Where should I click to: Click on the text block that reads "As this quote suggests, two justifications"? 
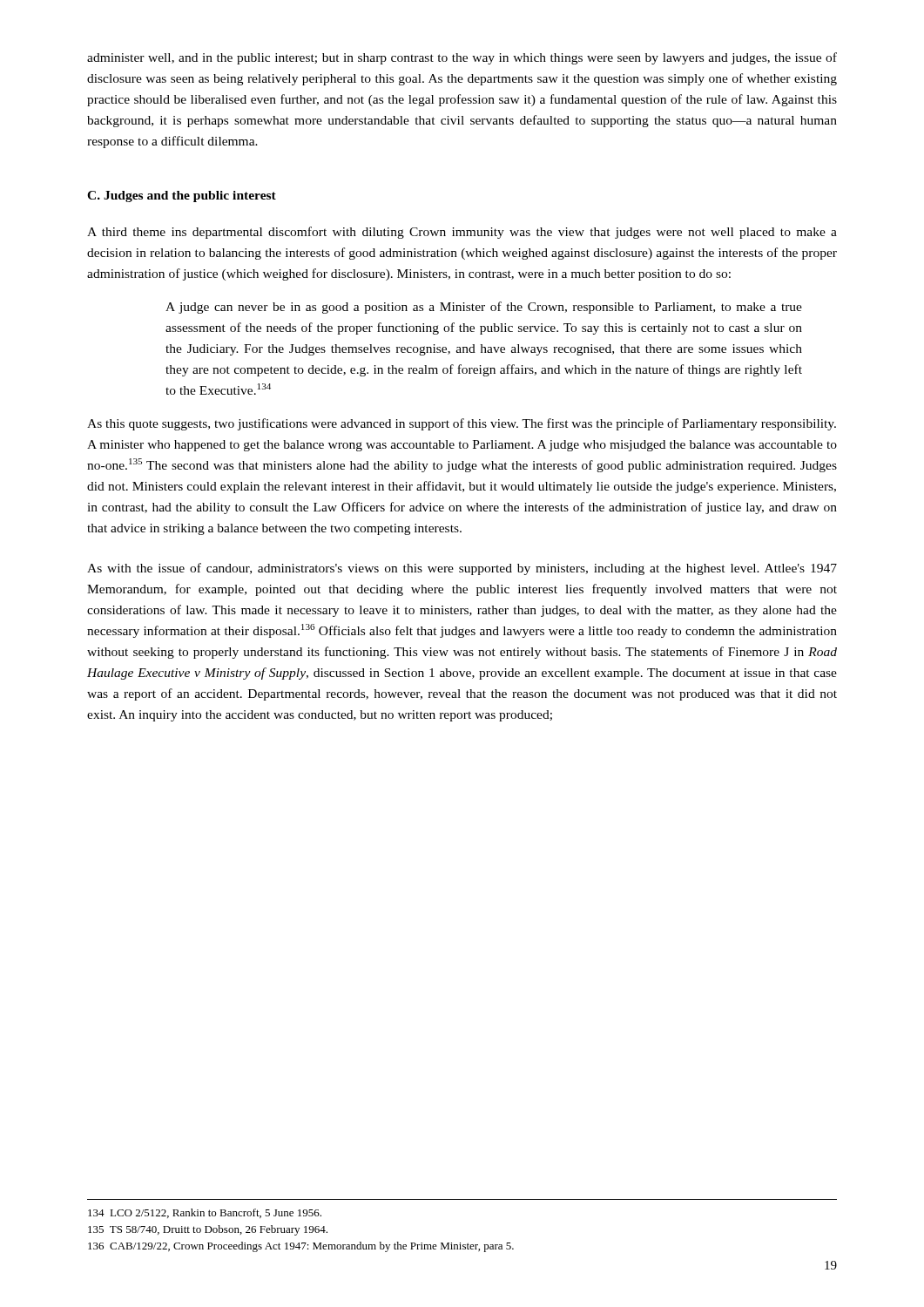click(462, 475)
